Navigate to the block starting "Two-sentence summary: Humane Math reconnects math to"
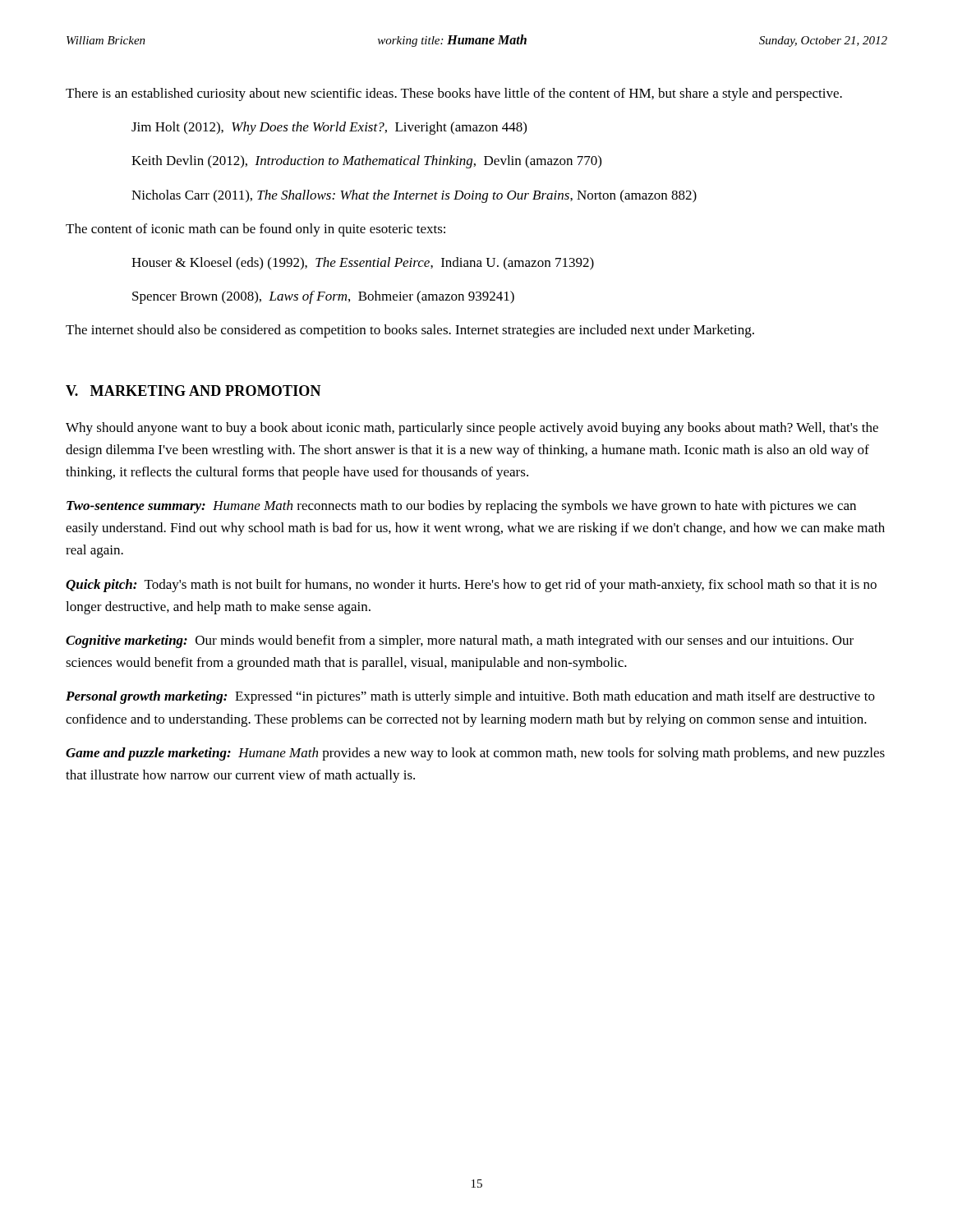 tap(475, 528)
